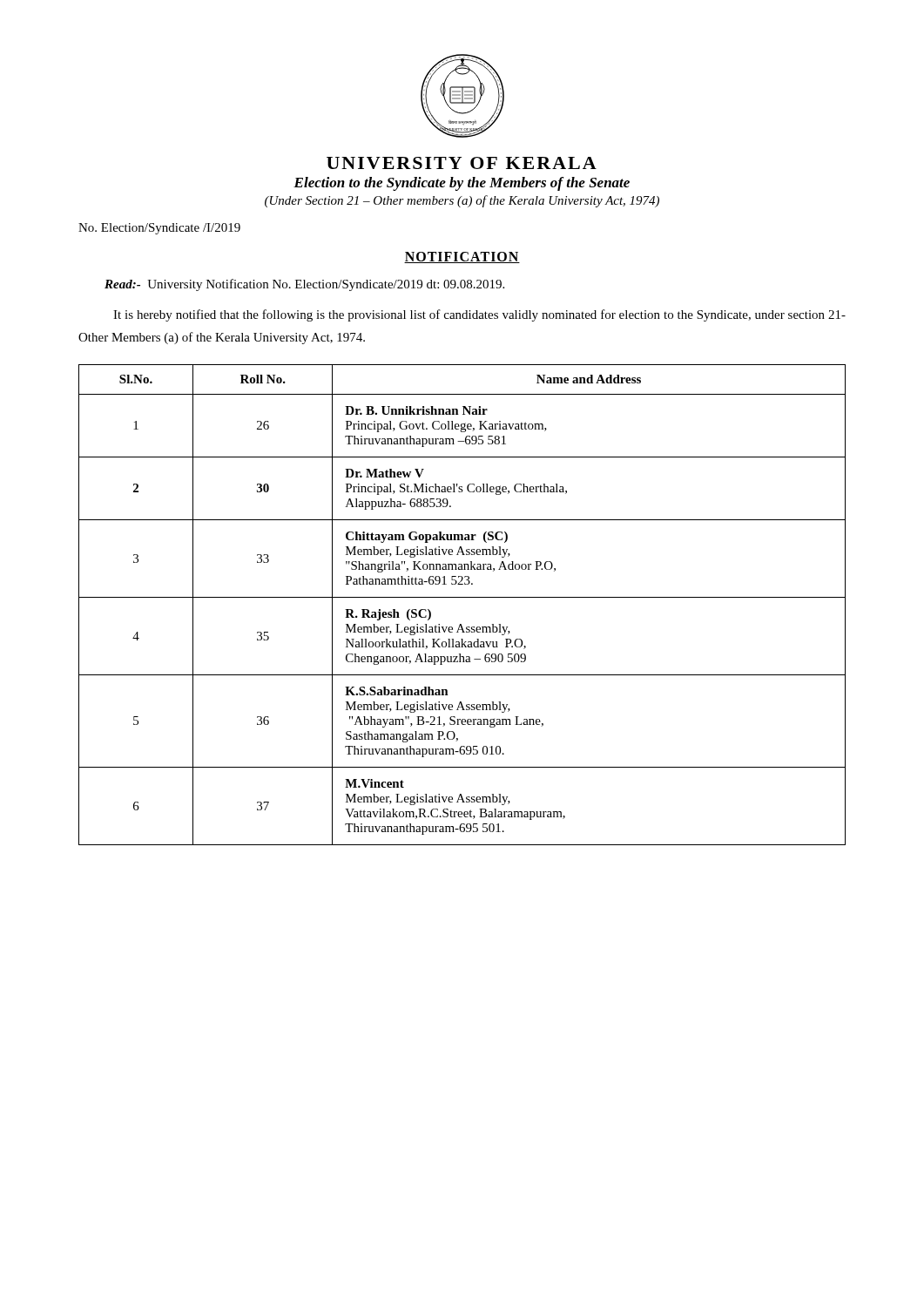Click on the table containing "K.S.Sabarinadhan Member, Legislative"
This screenshot has height=1307, width=924.
(462, 605)
